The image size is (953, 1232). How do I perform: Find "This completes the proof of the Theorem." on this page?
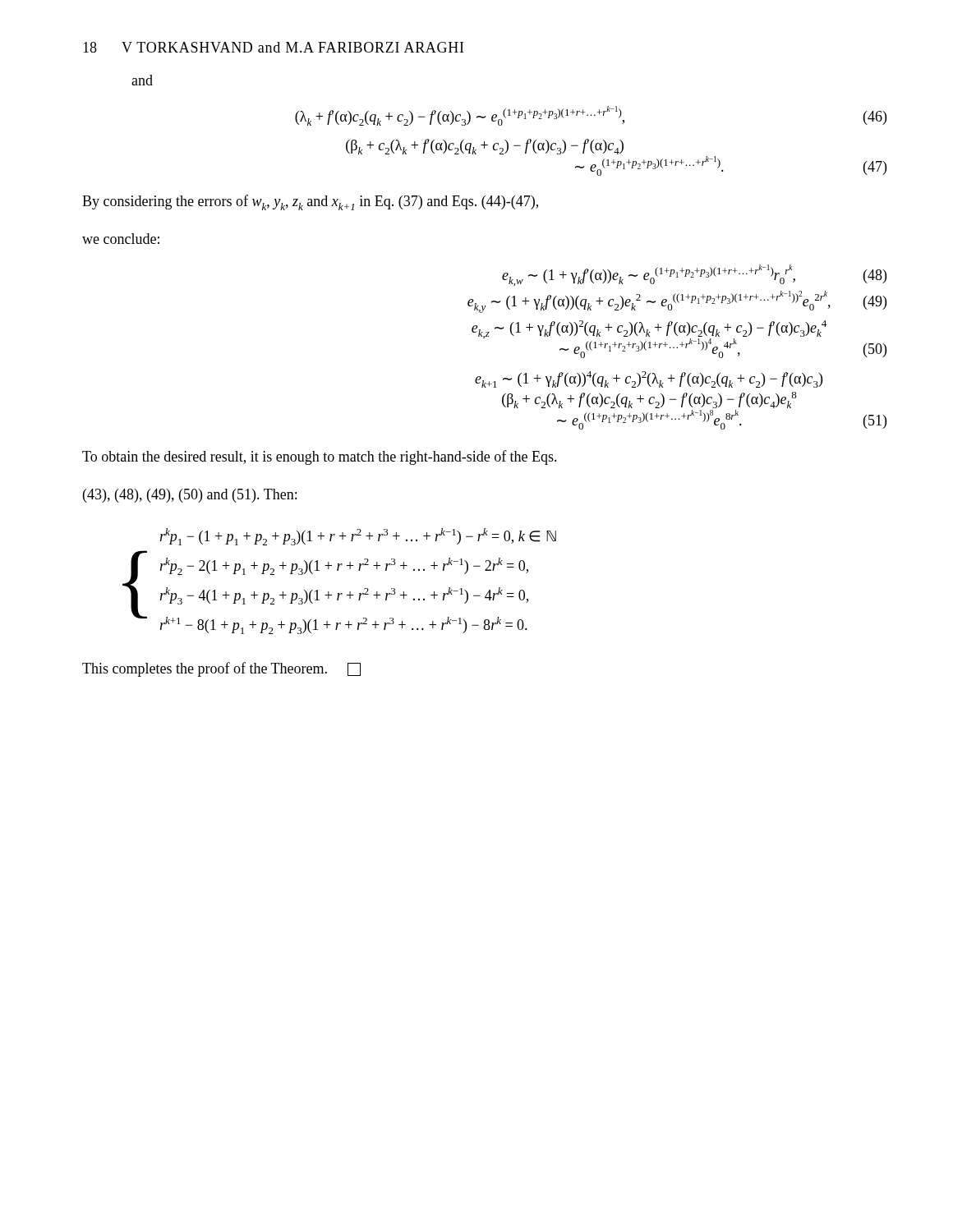coord(221,668)
